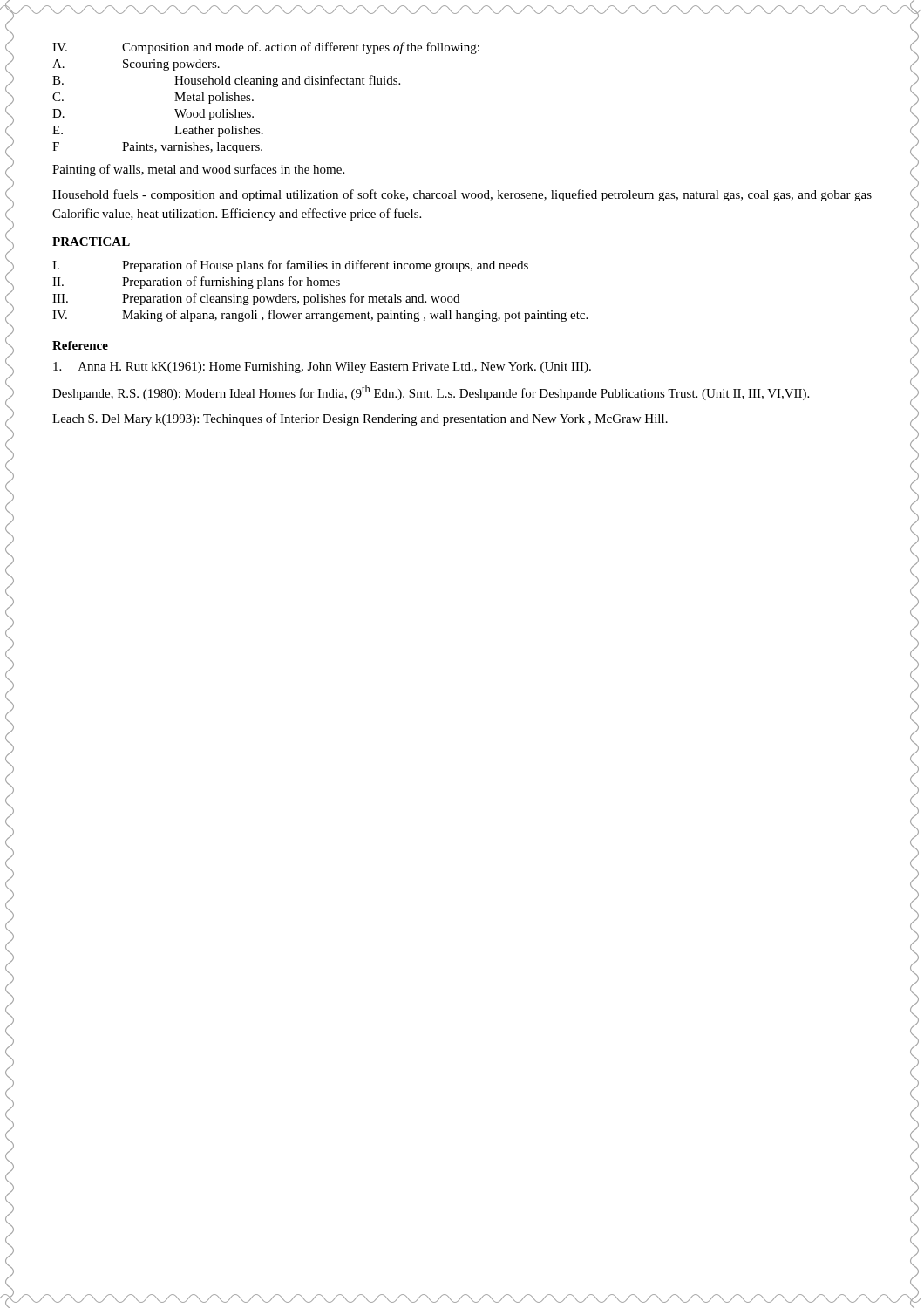Click the passage that begins "Anna H. Rutt kK(1961):"
Image resolution: width=924 pixels, height=1308 pixels.
(322, 366)
